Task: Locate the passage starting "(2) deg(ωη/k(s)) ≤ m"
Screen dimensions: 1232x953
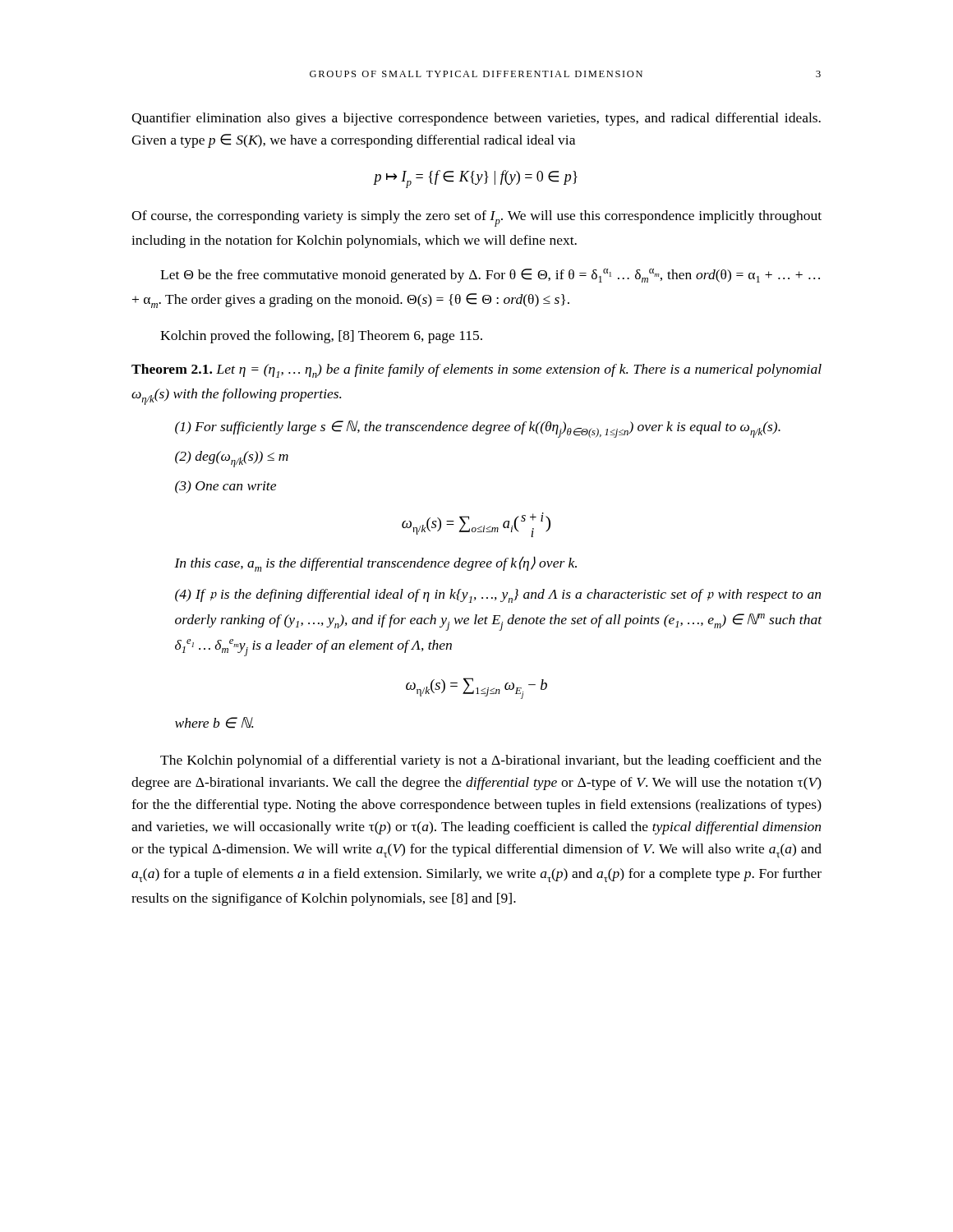Action: coord(232,457)
